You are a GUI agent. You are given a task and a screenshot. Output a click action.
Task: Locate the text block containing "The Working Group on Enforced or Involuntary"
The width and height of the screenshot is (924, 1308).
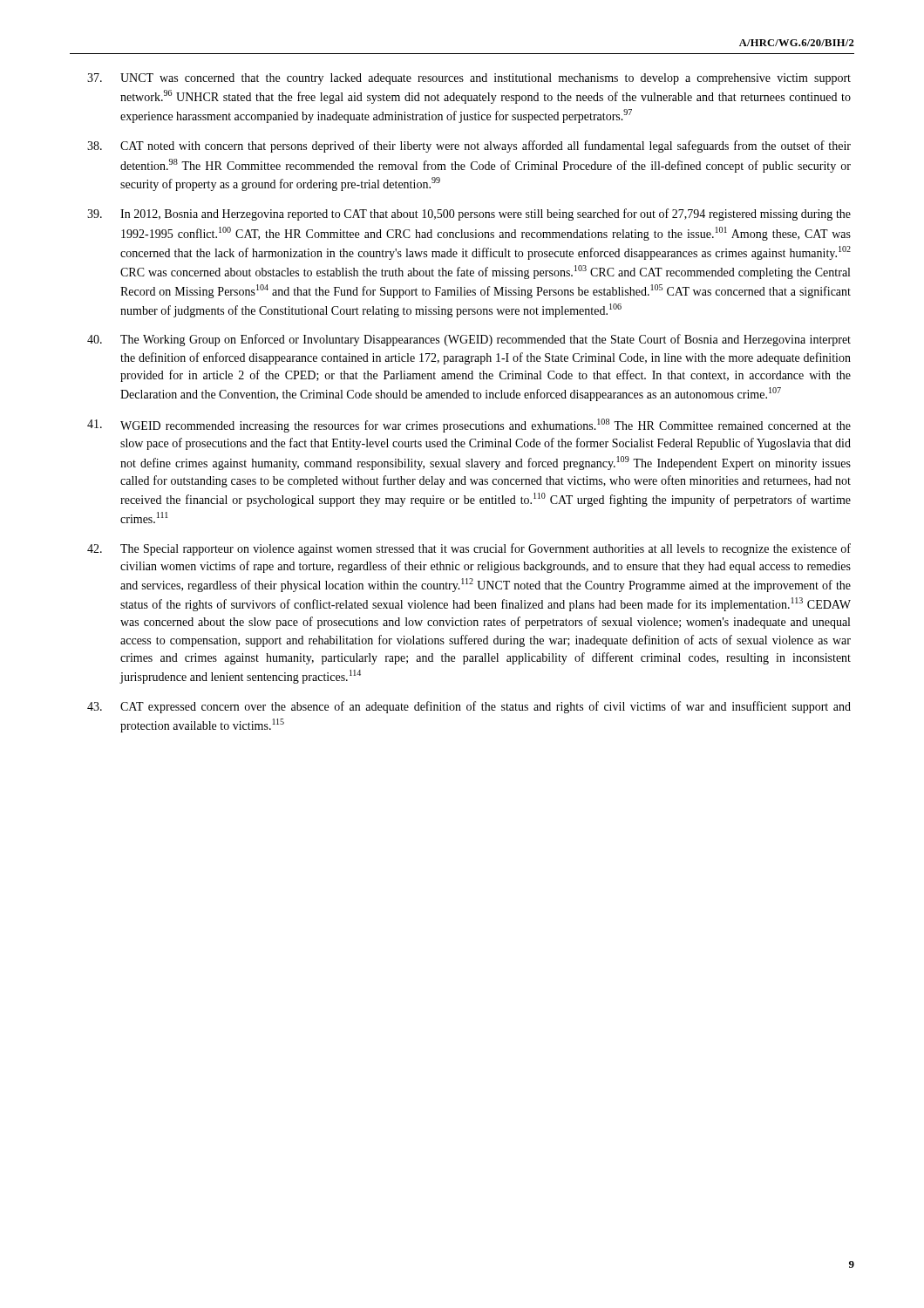469,368
